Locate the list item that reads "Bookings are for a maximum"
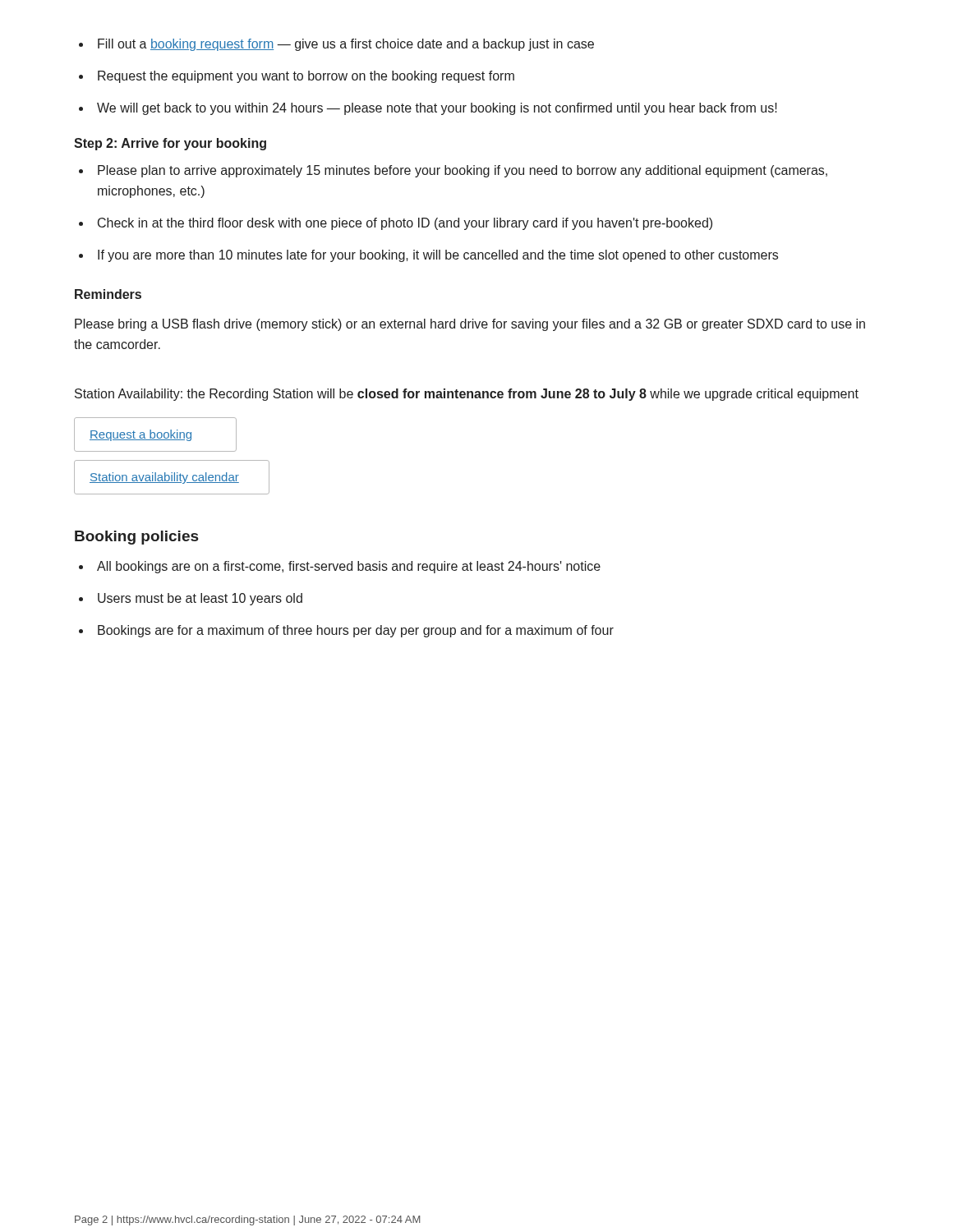953x1232 pixels. [476, 631]
